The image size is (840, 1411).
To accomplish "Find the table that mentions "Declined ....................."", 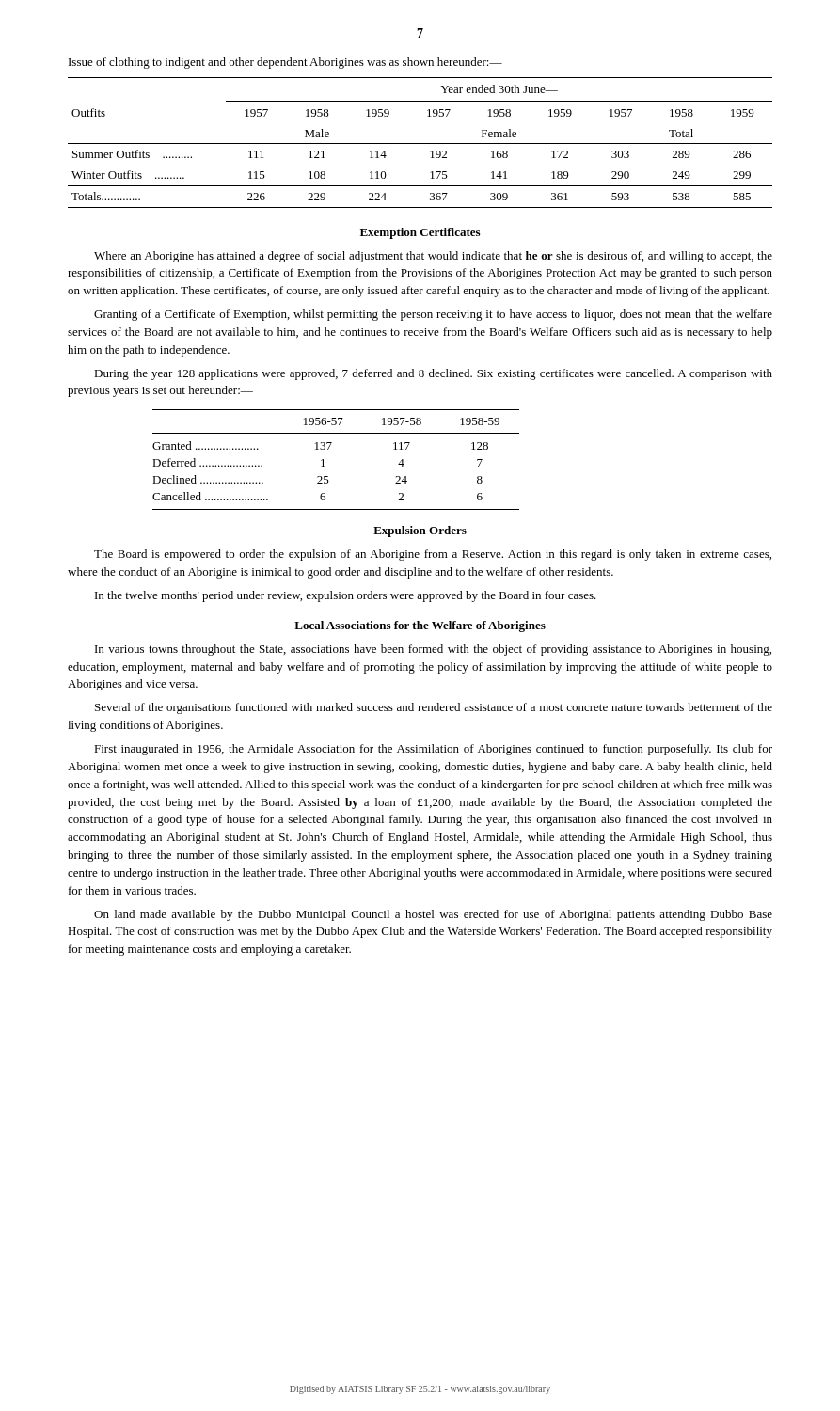I will click(462, 460).
